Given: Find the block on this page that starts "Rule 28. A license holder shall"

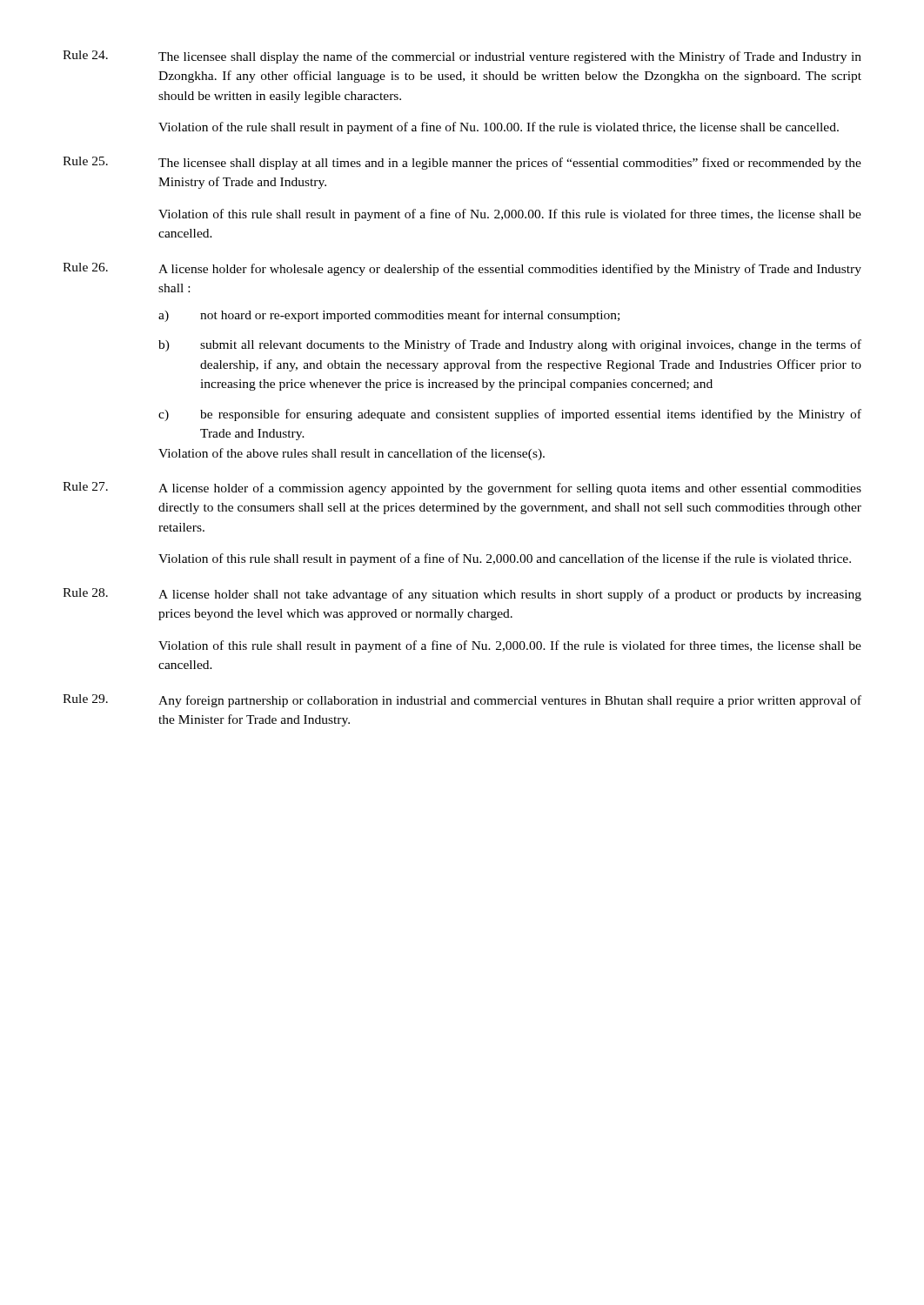Looking at the screenshot, I should click(462, 604).
